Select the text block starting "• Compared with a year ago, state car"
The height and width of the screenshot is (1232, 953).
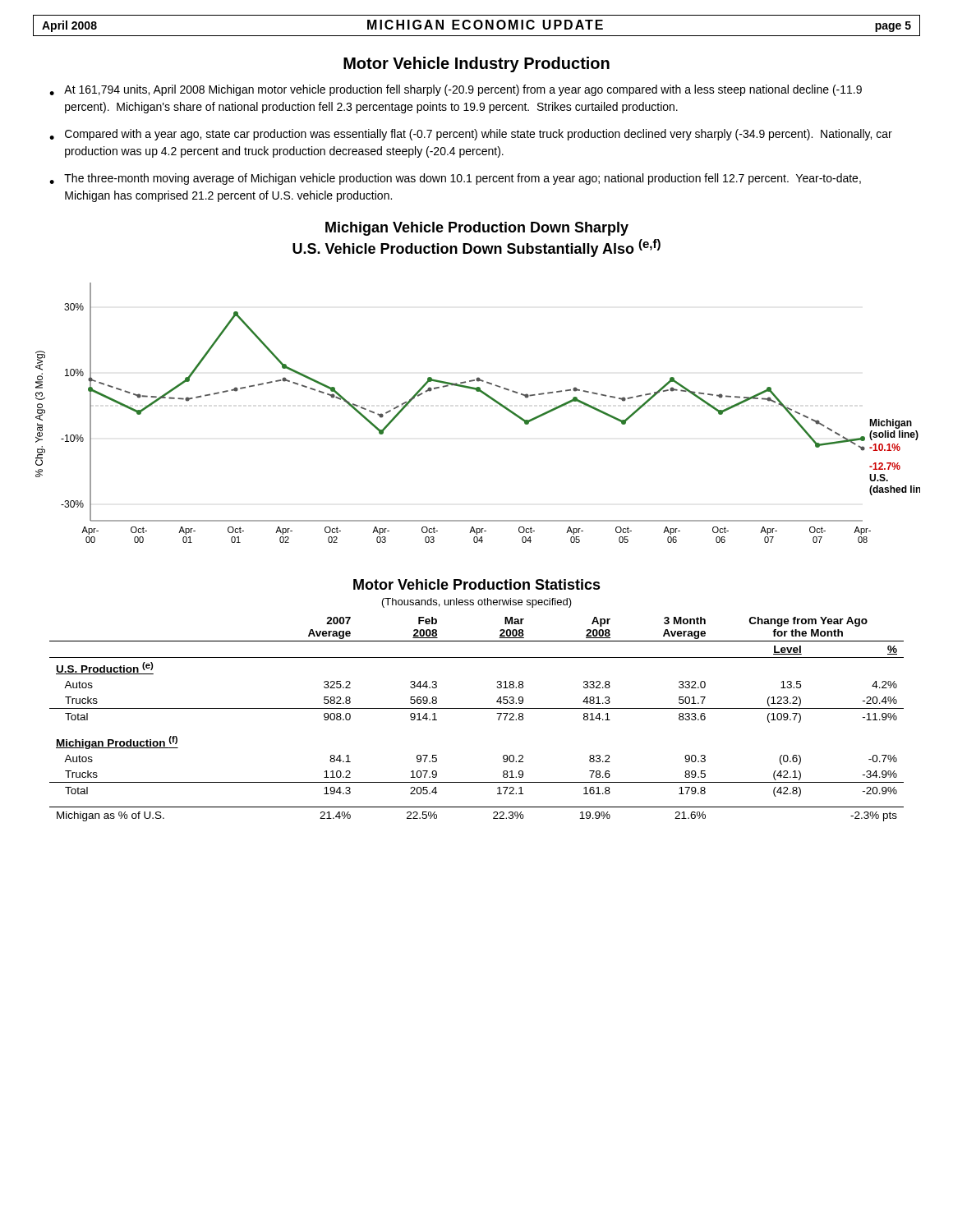tap(476, 143)
